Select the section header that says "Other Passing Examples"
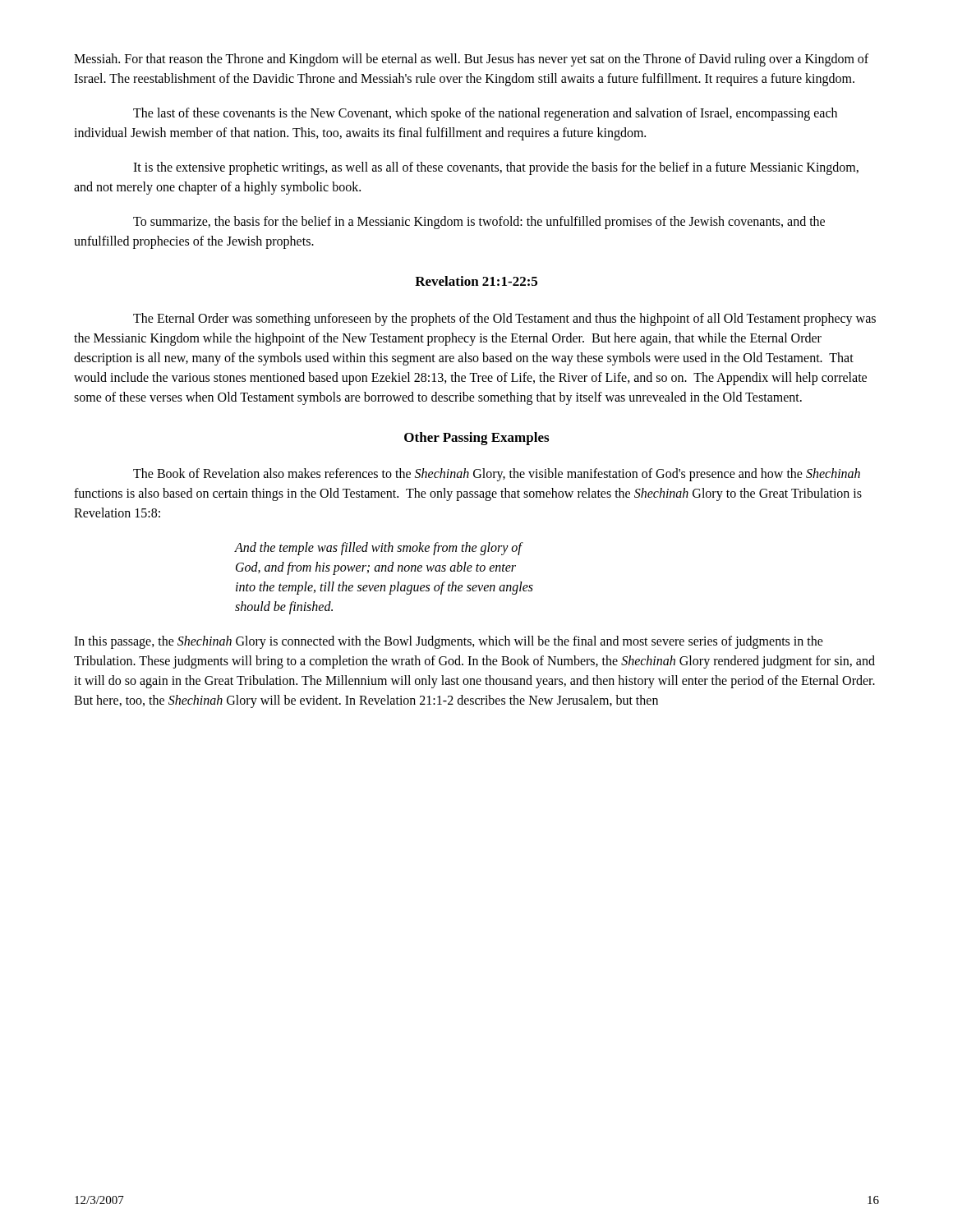The image size is (953, 1232). click(476, 437)
